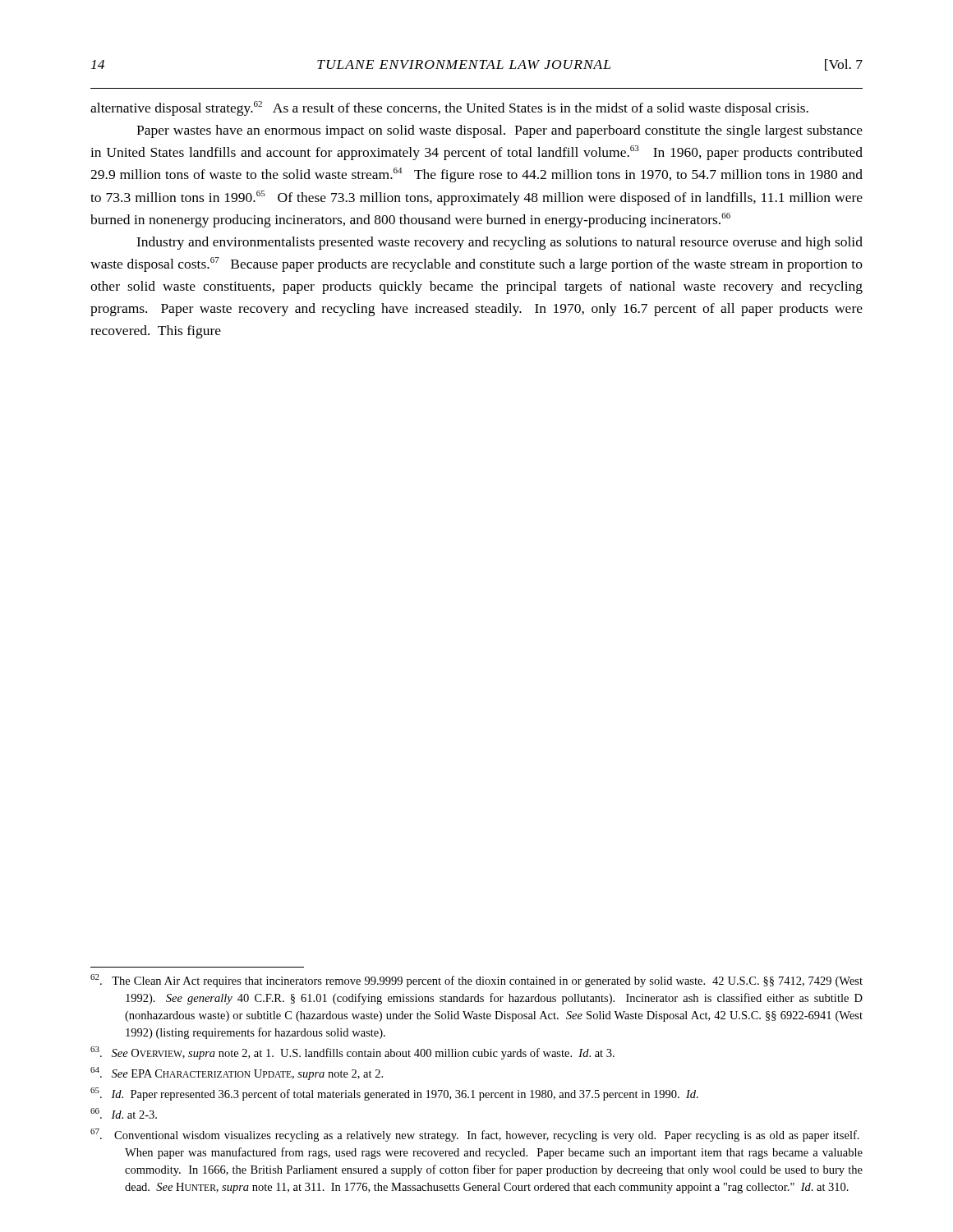This screenshot has height=1232, width=953.
Task: Find the block on this page that starts "See OVERVIEW, supra note 2, at"
Action: (x=353, y=1052)
